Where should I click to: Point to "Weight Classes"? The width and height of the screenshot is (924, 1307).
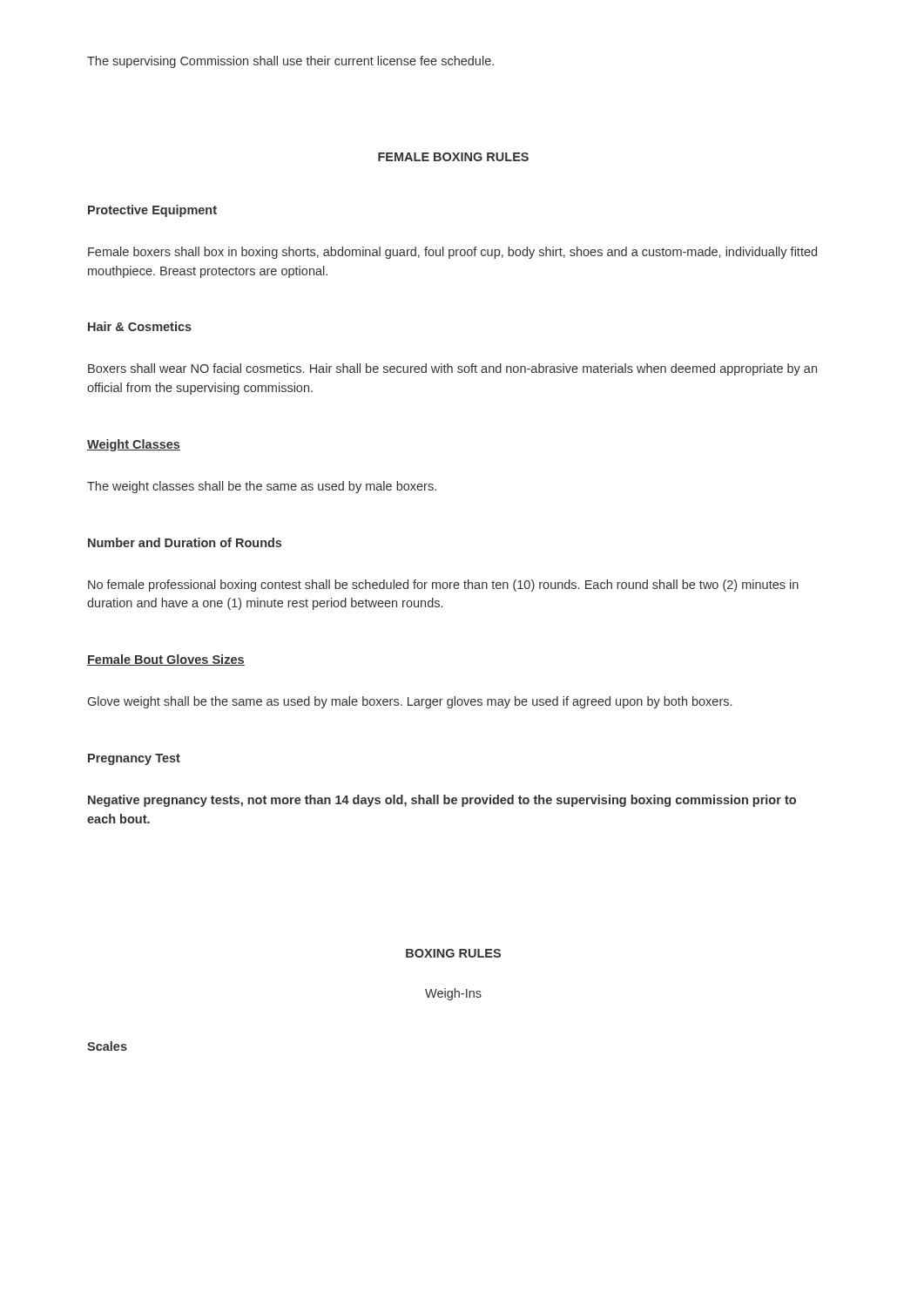[x=134, y=444]
